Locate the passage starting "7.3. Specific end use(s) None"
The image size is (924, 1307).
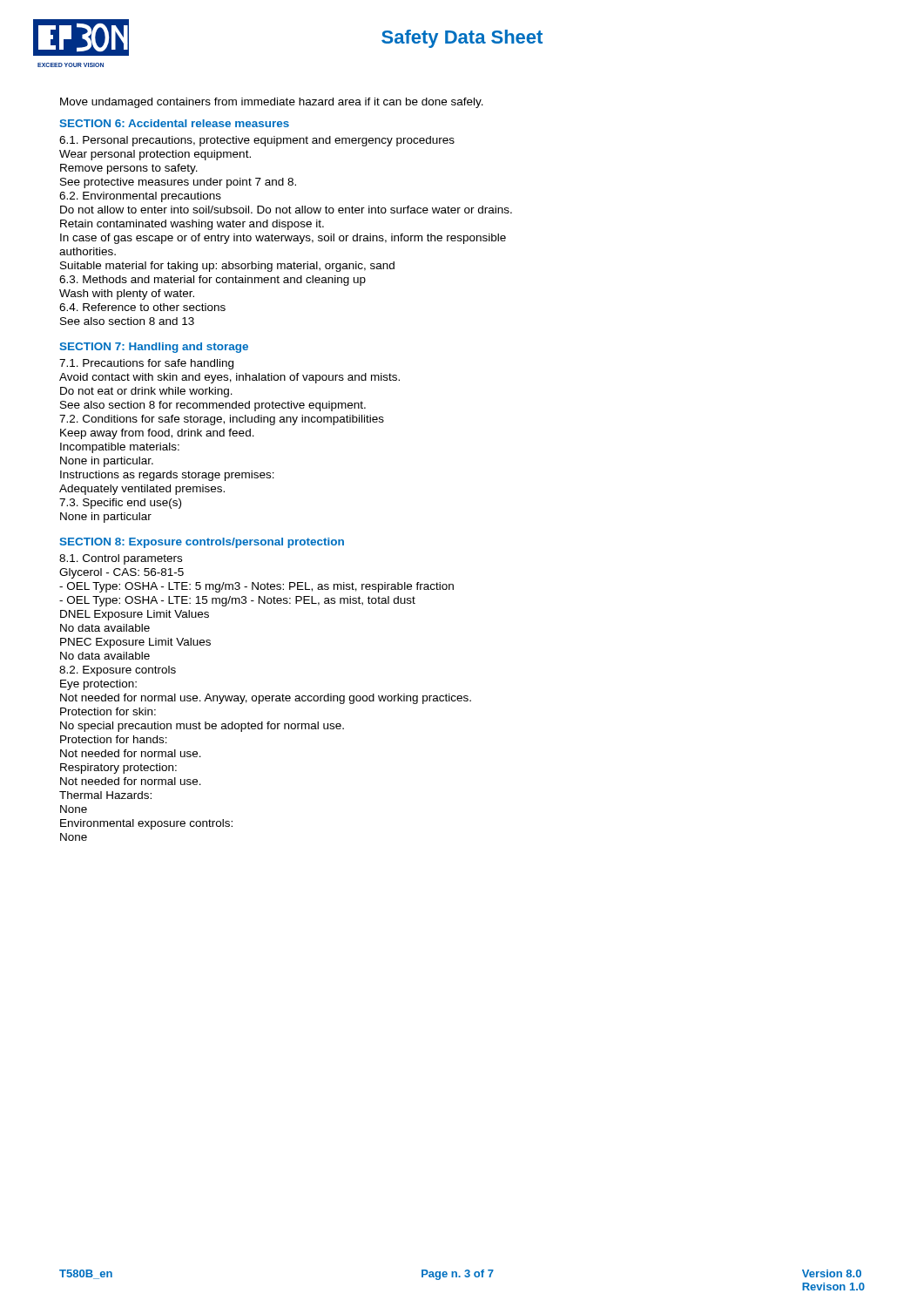click(120, 504)
